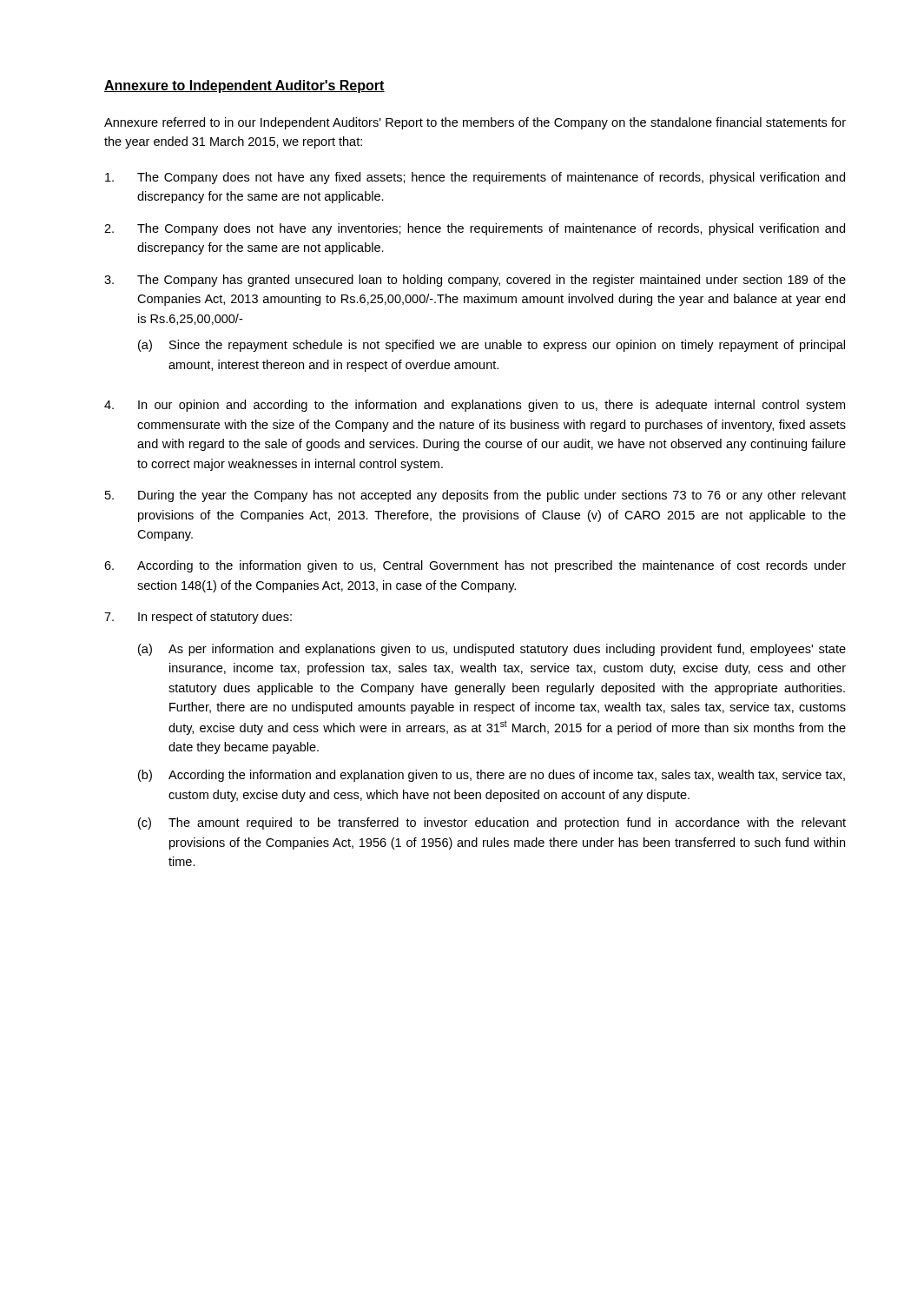Click the passage that begins "4. In our opinion"
The width and height of the screenshot is (924, 1303).
pos(475,434)
